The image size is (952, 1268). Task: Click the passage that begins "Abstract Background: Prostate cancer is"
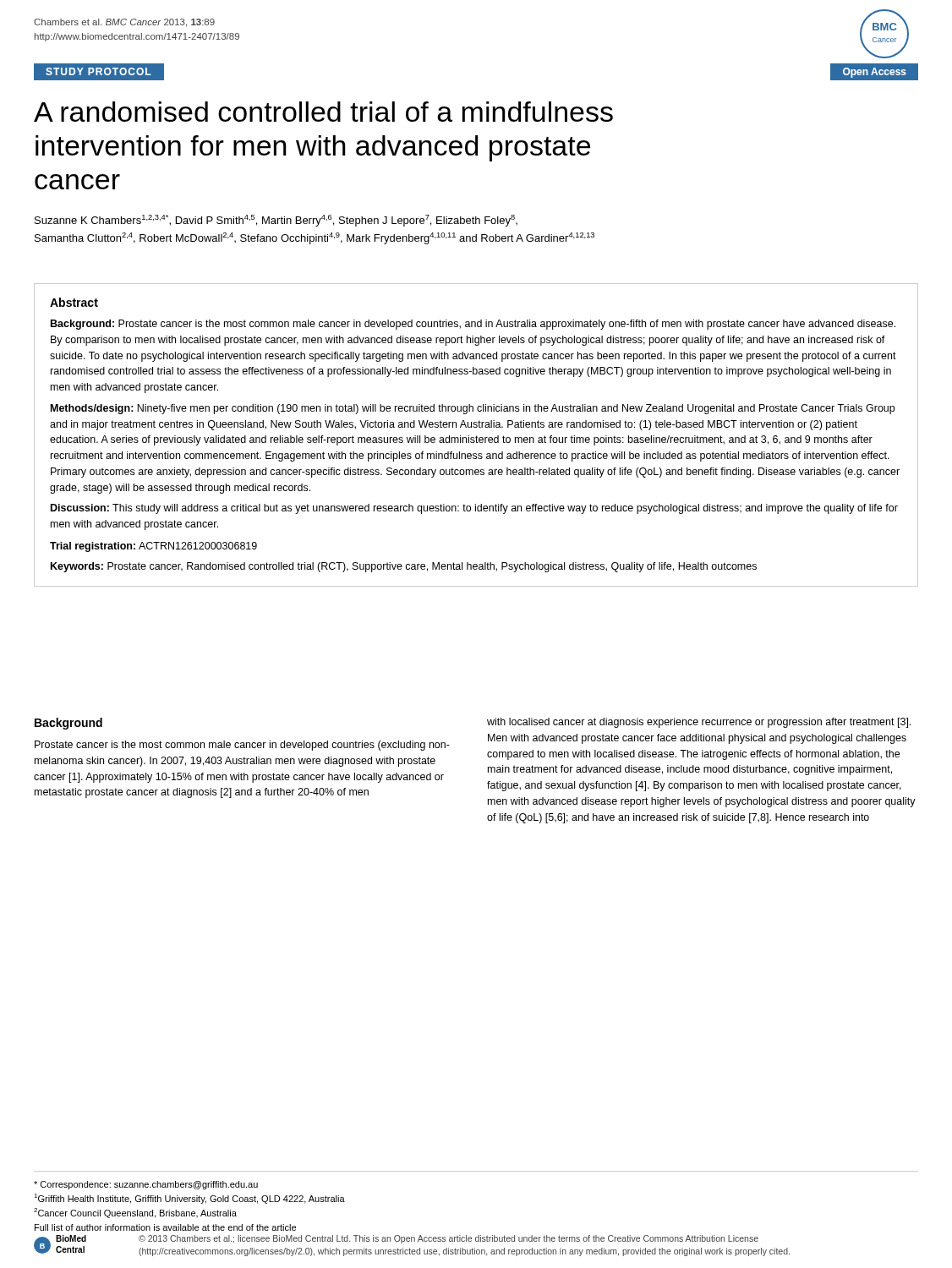pos(476,435)
